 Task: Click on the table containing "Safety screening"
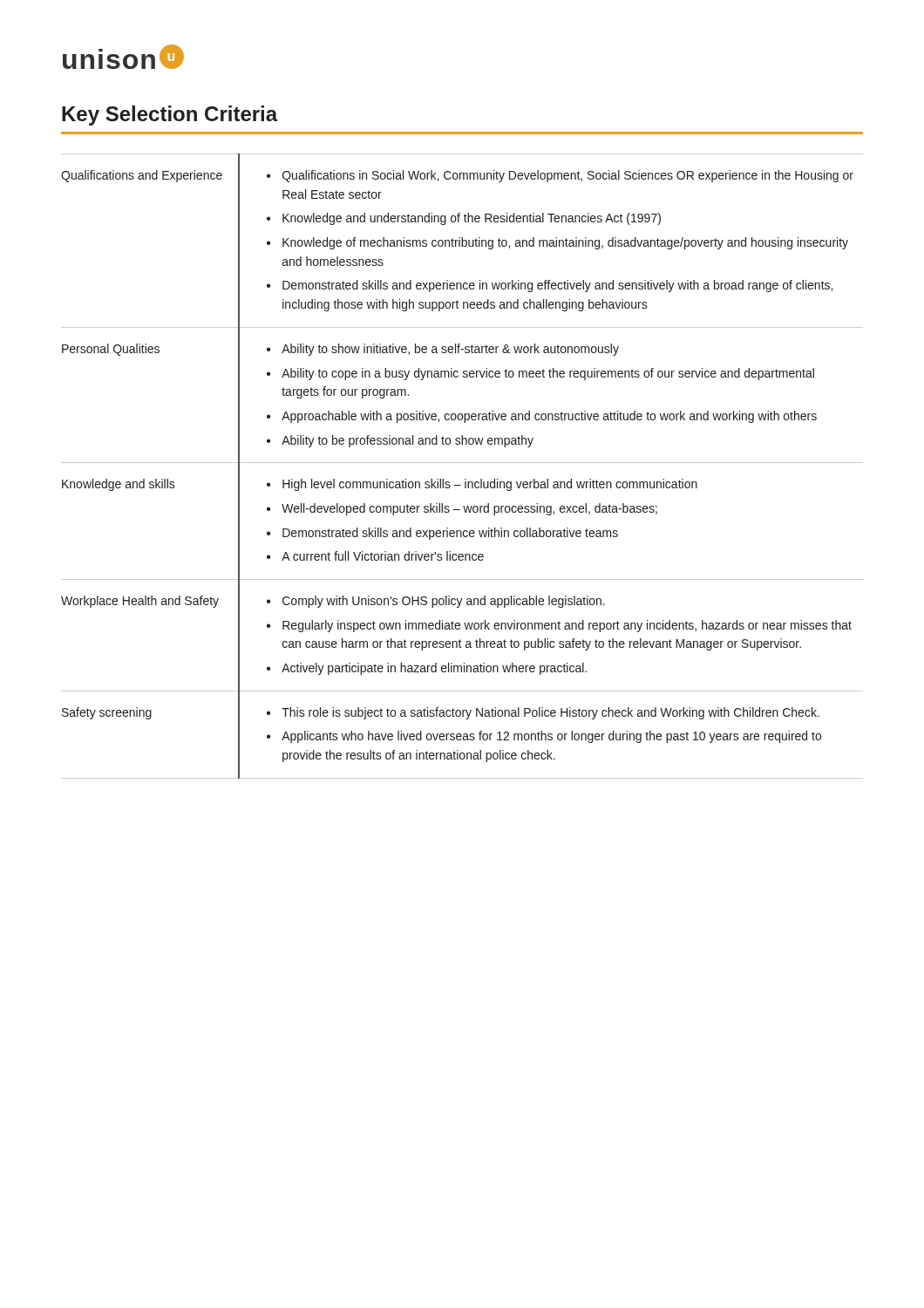coord(462,466)
